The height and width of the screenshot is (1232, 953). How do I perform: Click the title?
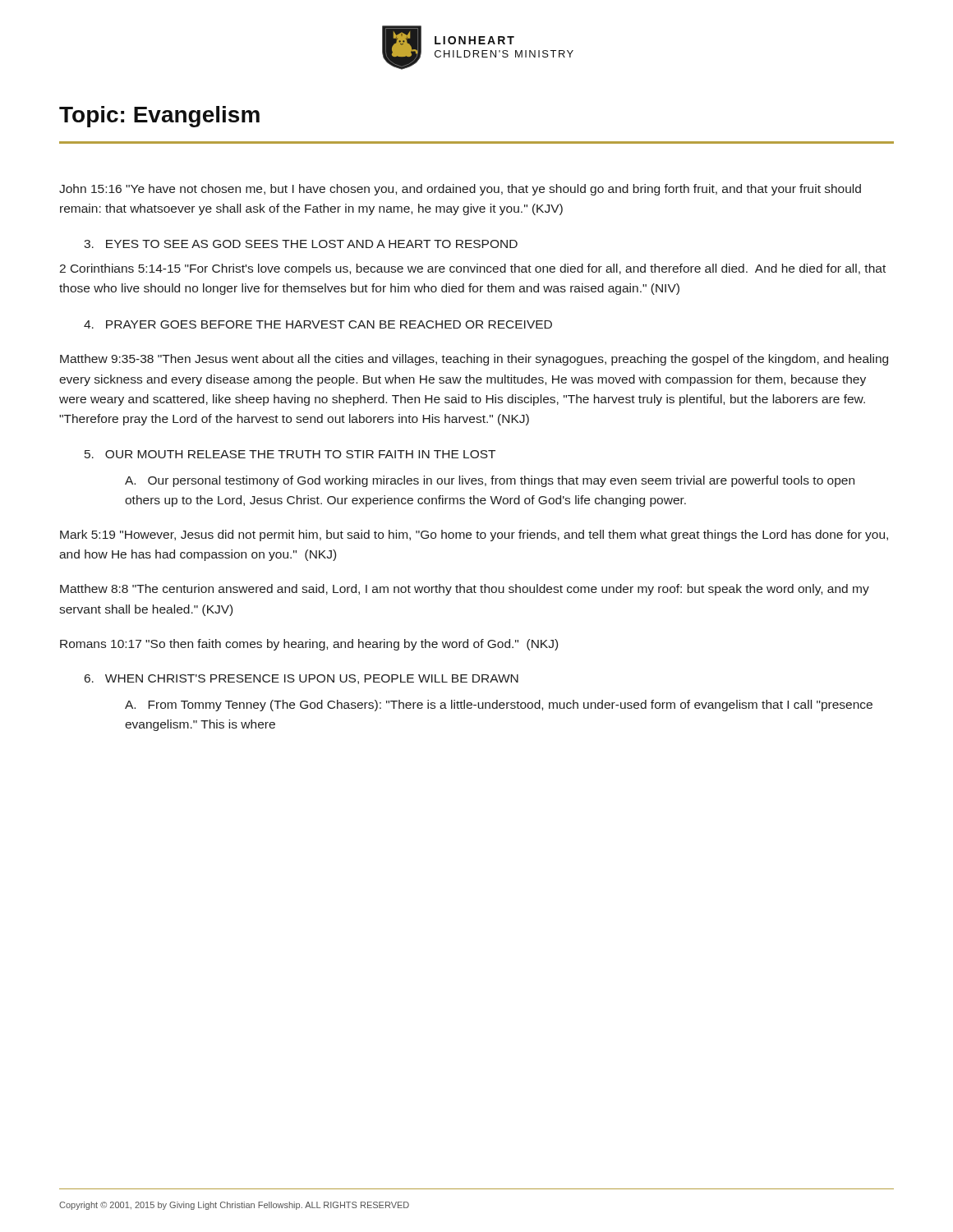(x=160, y=115)
